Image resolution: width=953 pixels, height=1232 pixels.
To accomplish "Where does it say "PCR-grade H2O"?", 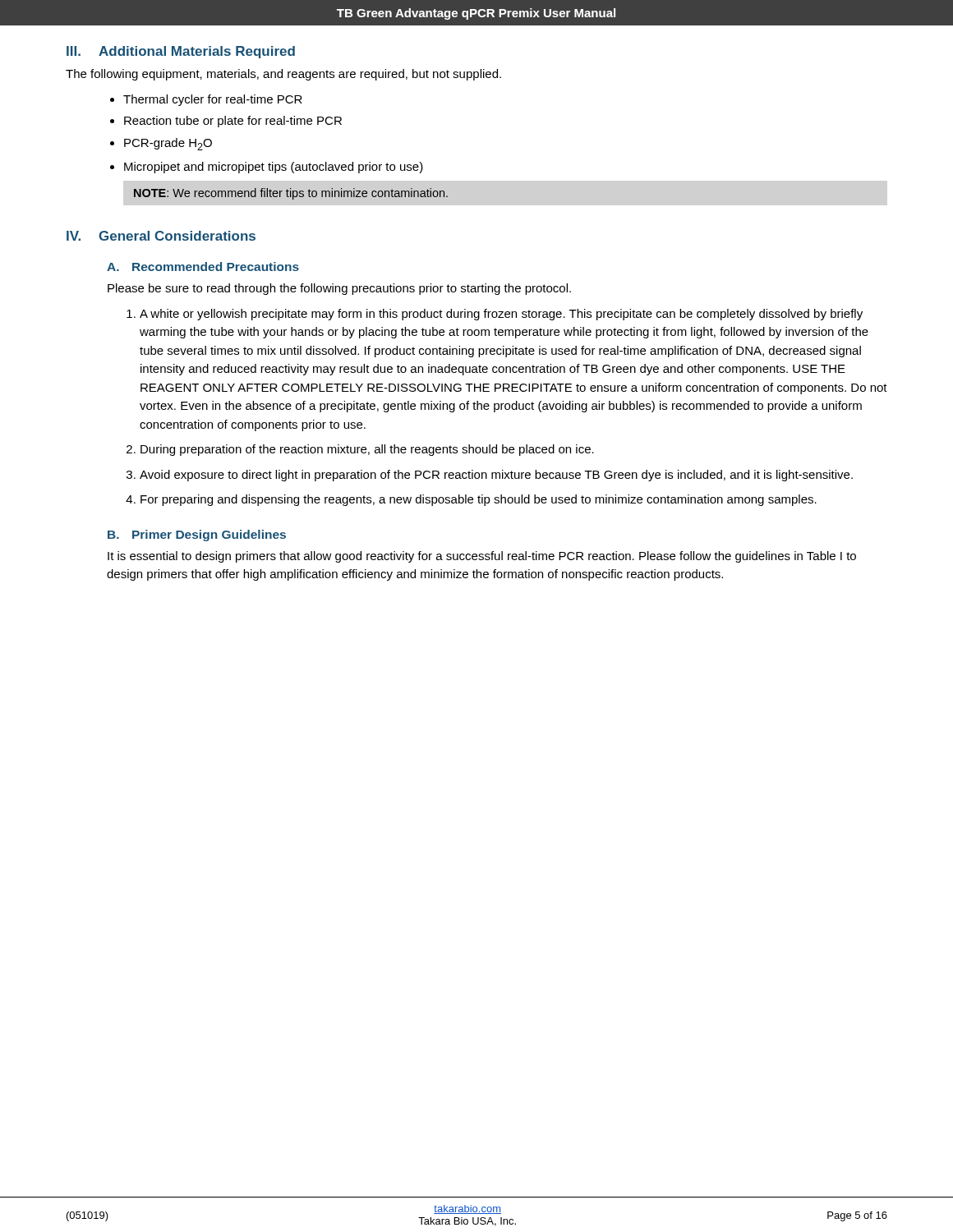I will 168,144.
